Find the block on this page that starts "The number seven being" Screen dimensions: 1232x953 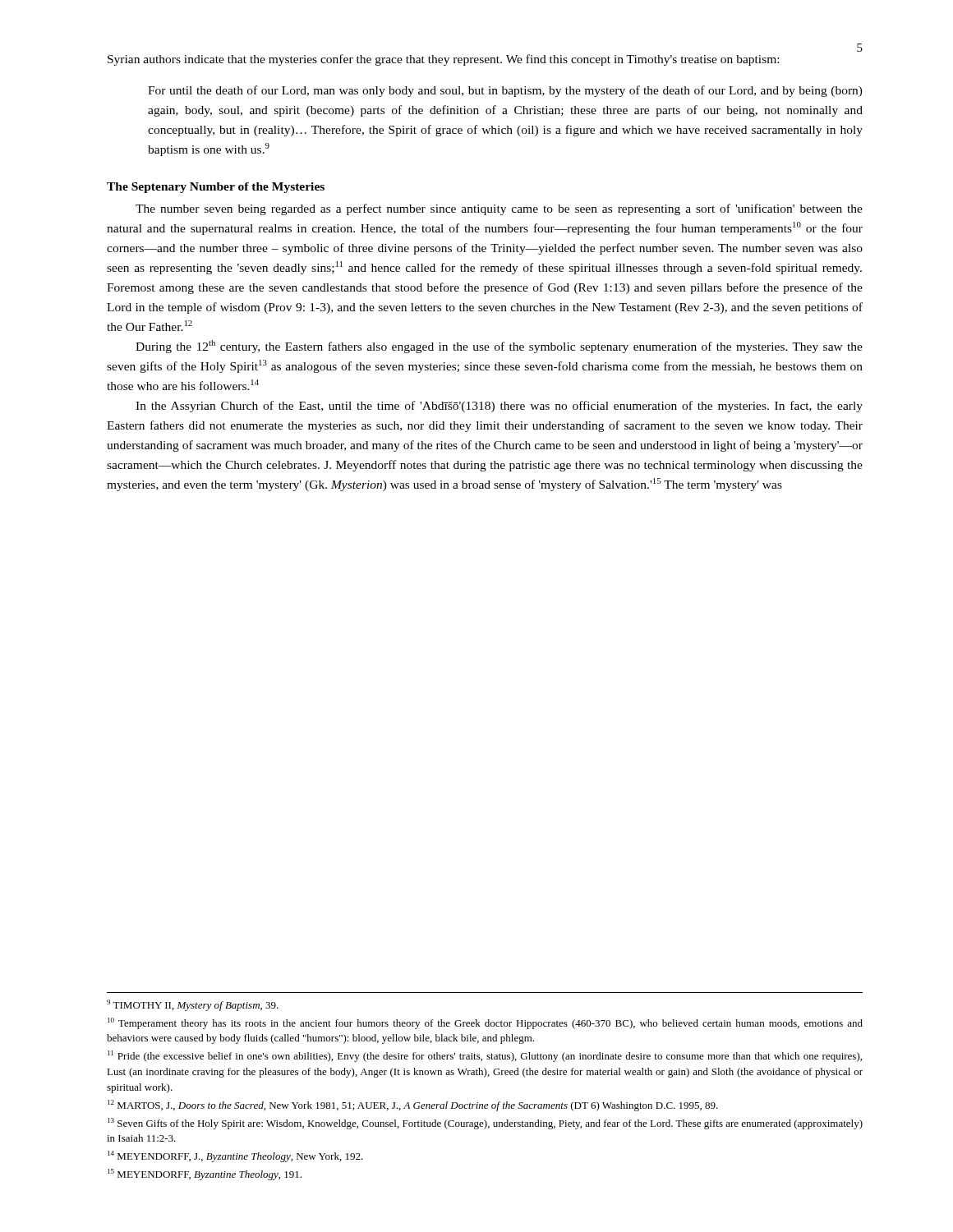click(x=485, y=268)
